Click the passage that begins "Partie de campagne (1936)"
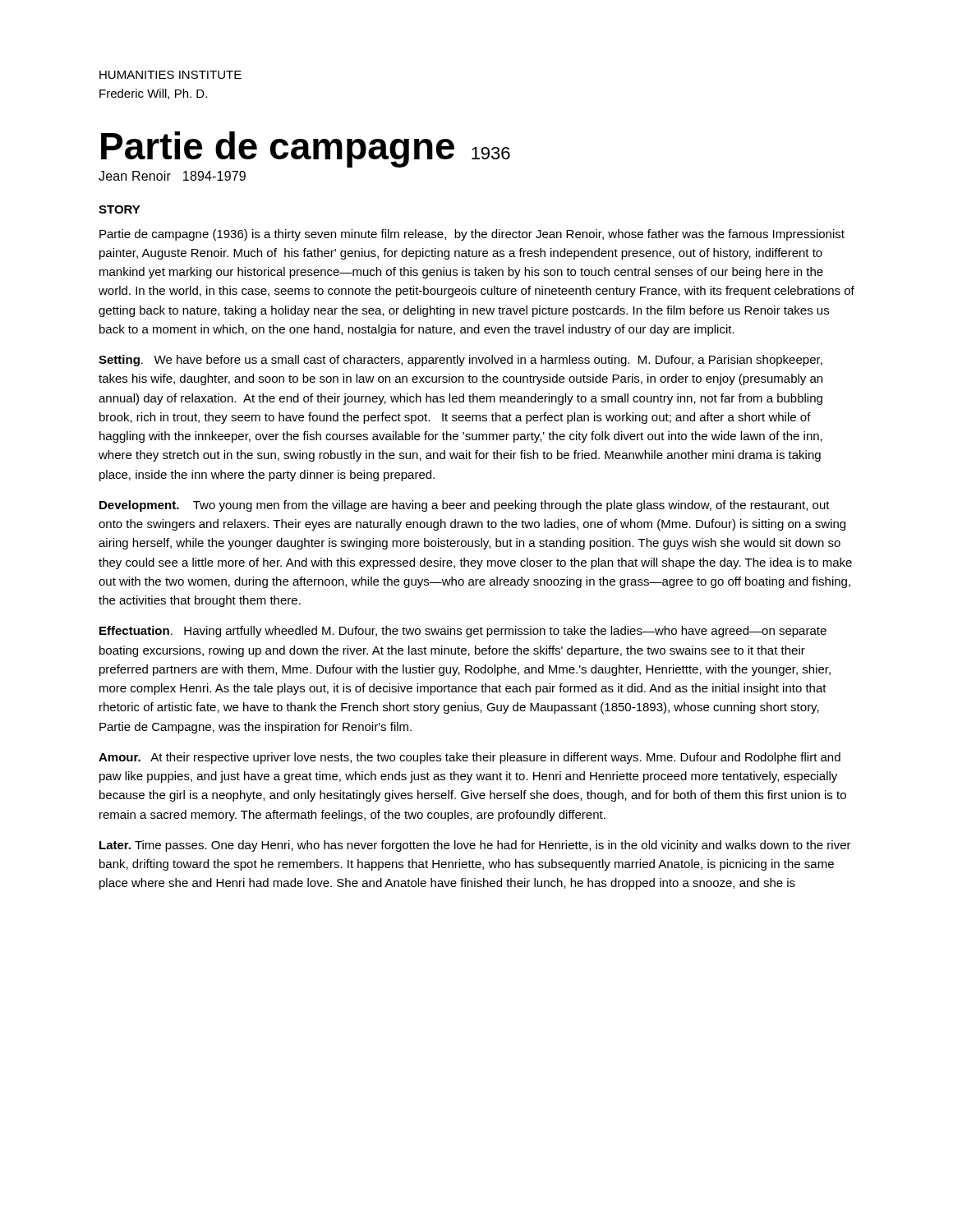 click(476, 281)
